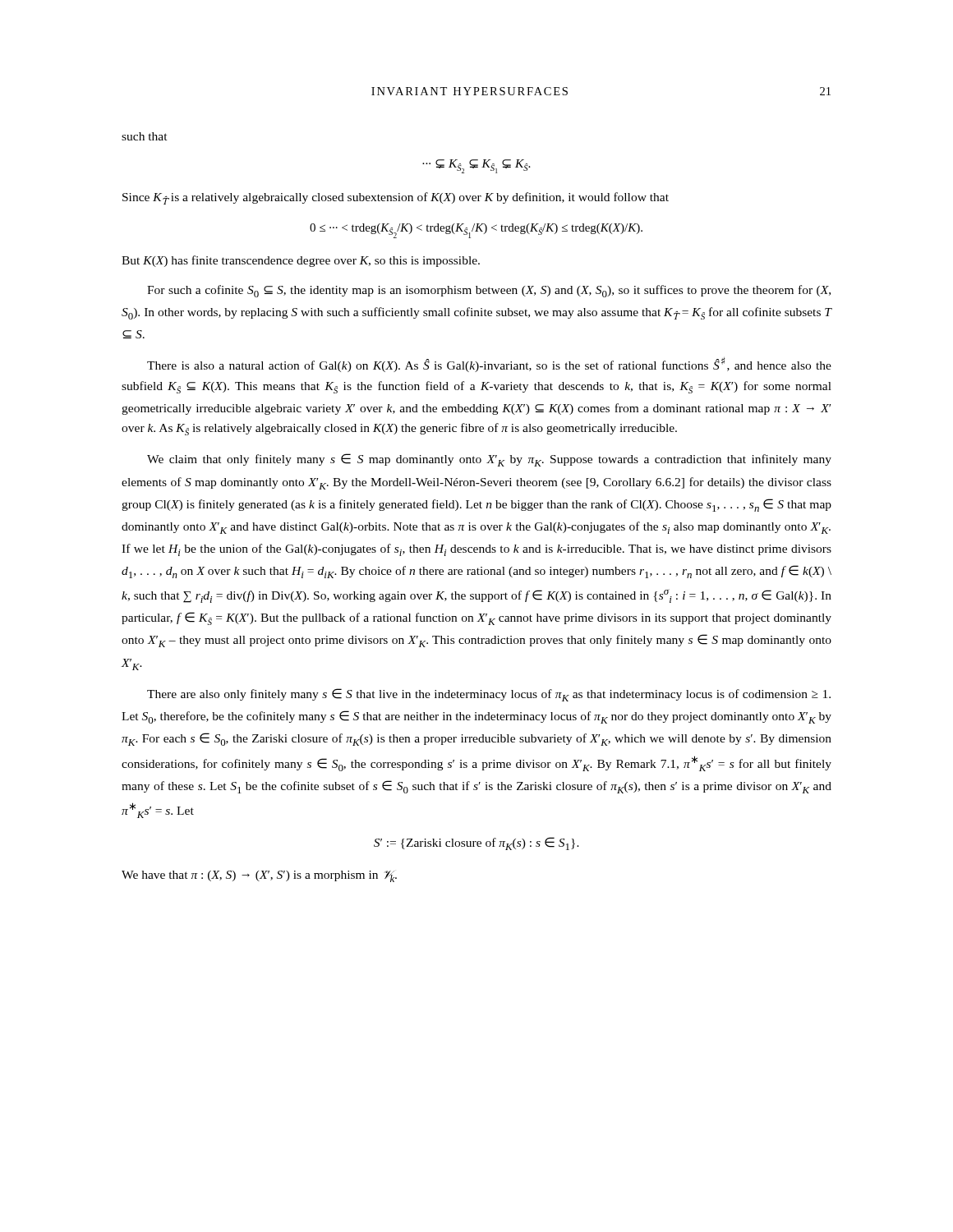This screenshot has width=953, height=1232.
Task: Locate the block of text that opens with "For such a cofinite S0"
Action: coord(476,311)
